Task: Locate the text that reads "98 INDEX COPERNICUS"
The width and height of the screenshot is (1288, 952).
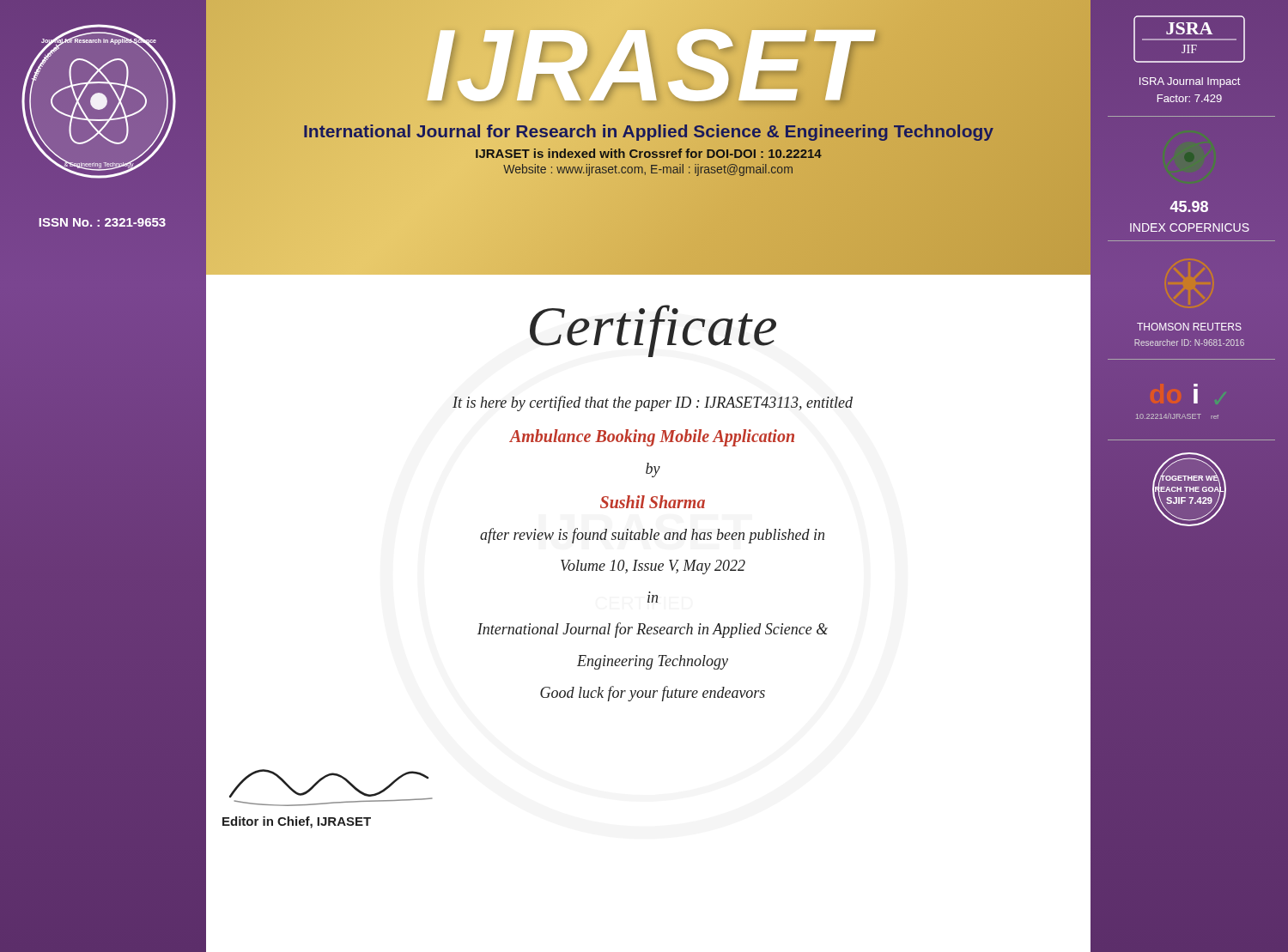Action: (x=1189, y=216)
